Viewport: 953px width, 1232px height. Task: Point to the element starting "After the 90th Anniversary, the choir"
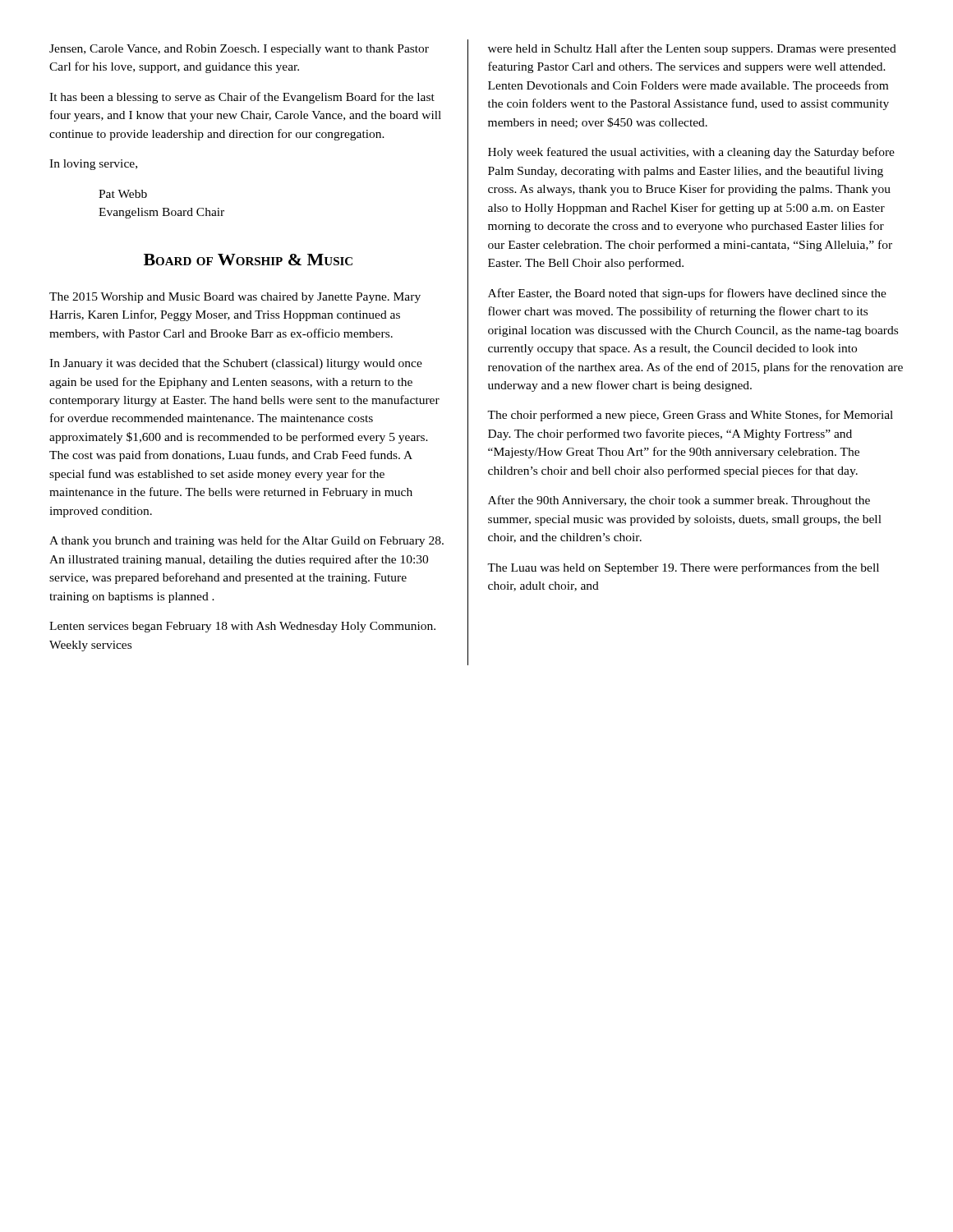pos(696,519)
